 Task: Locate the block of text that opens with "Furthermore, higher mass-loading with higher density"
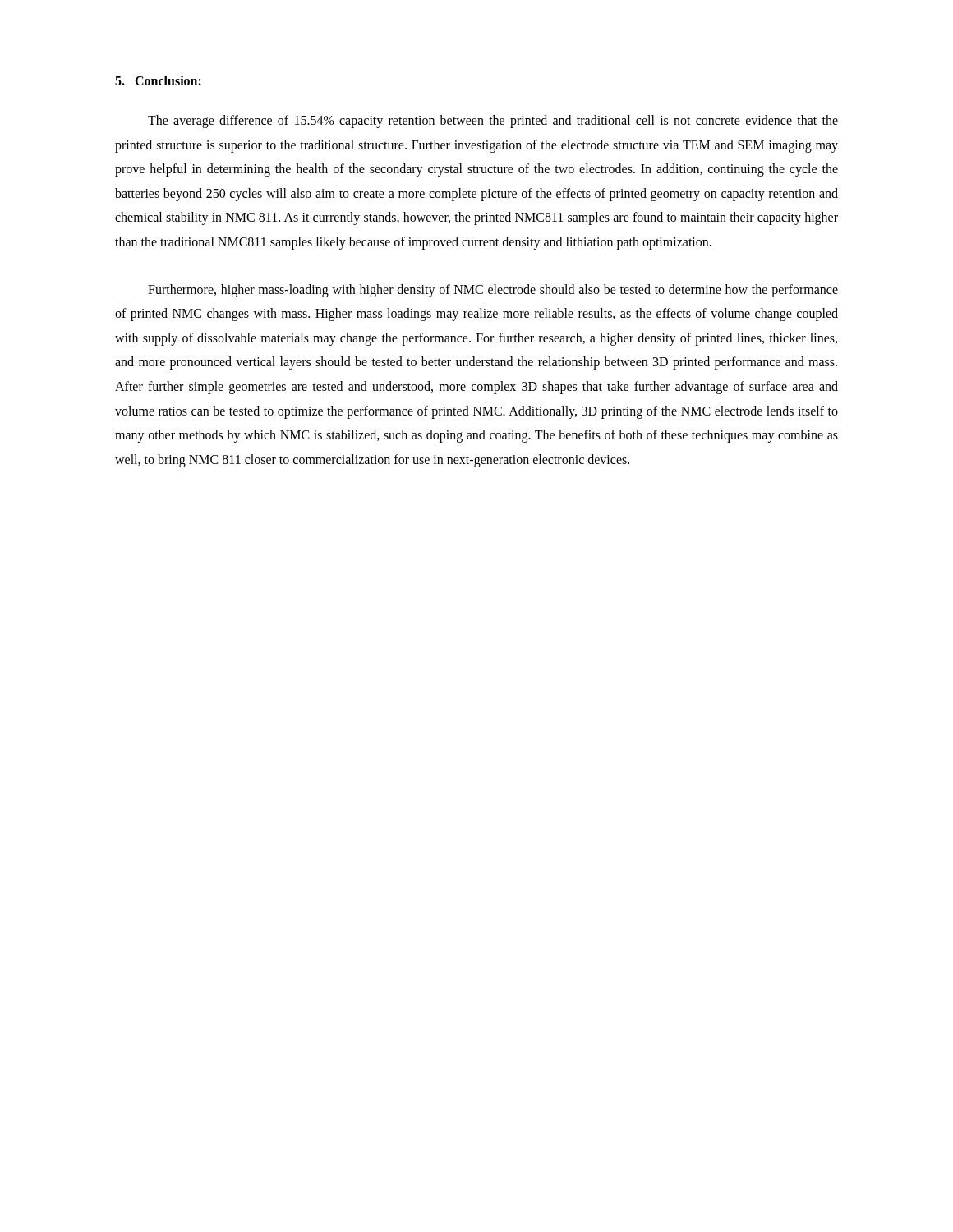click(476, 374)
